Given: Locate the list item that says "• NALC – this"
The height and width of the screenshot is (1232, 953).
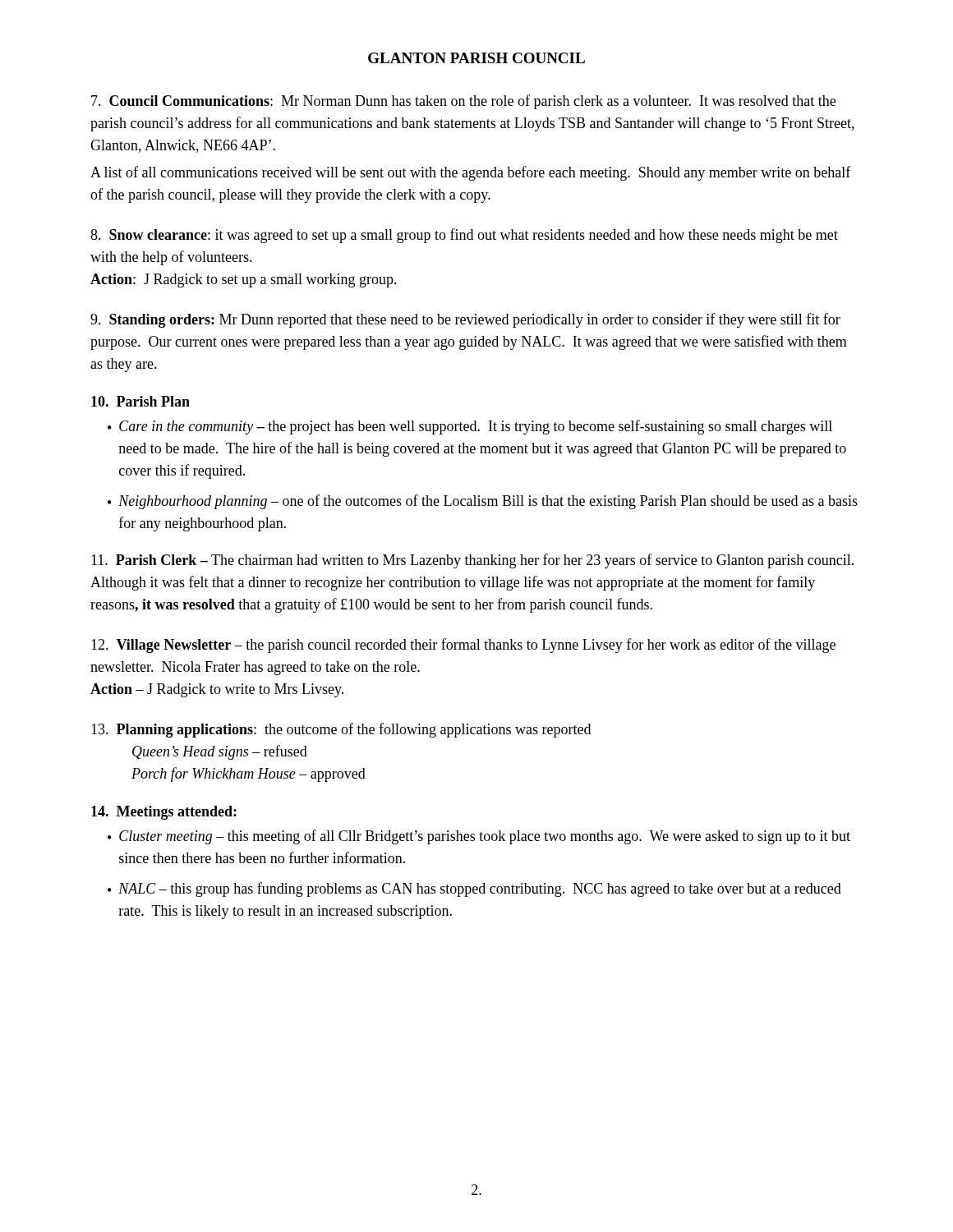Looking at the screenshot, I should [485, 900].
